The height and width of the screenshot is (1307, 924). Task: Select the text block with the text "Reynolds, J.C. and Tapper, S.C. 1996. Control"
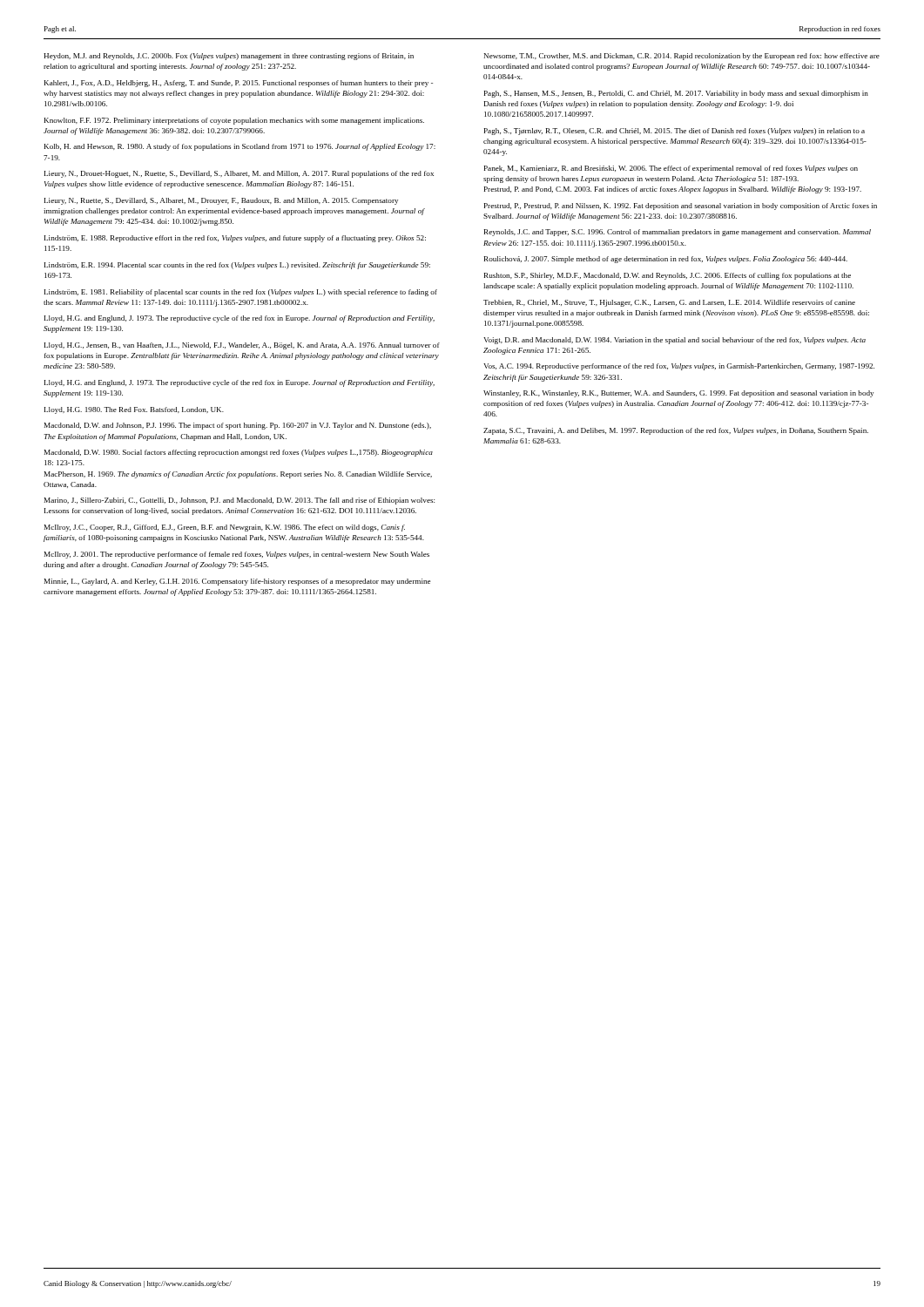pos(677,237)
